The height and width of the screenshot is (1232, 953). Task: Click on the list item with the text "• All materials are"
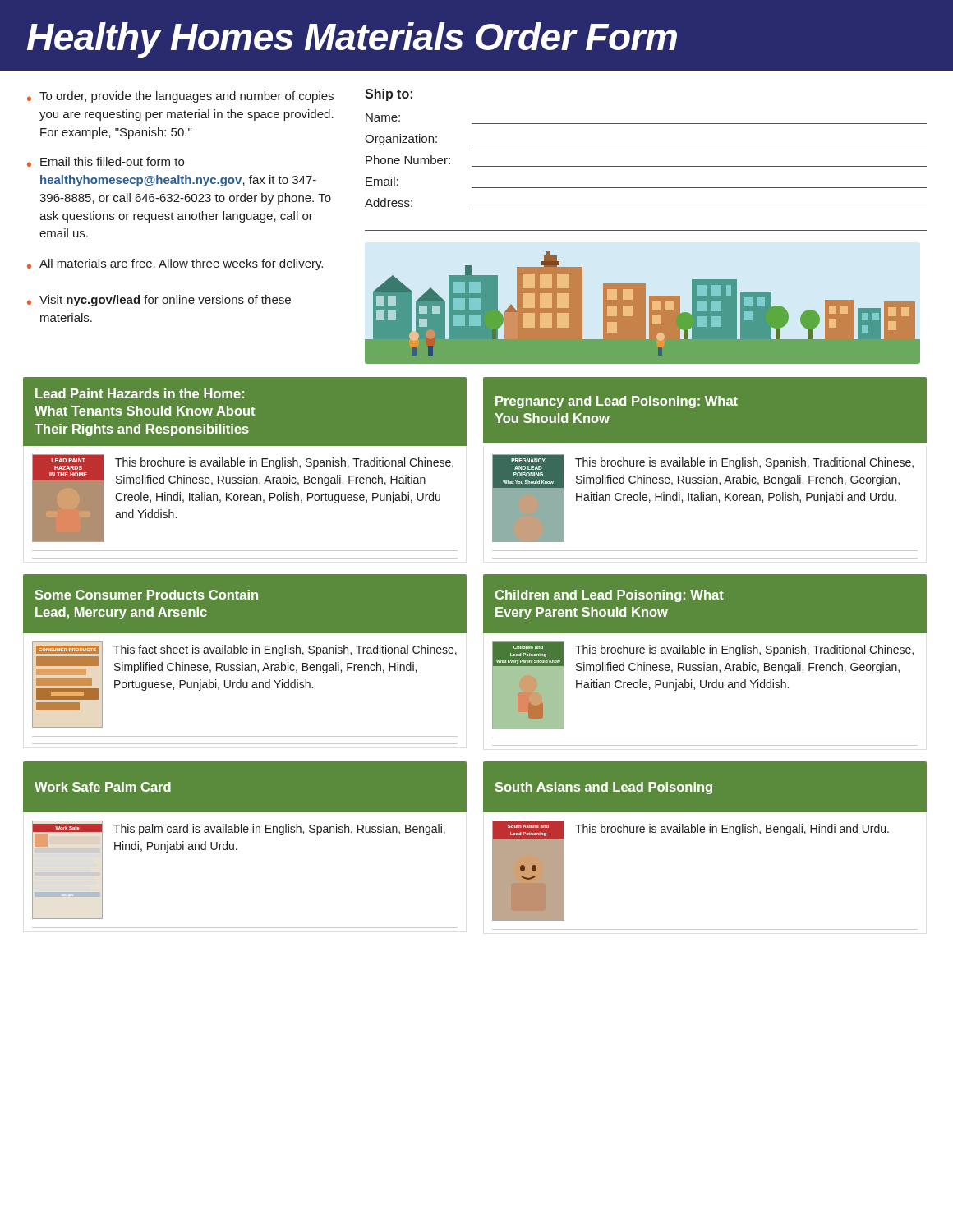pos(175,267)
